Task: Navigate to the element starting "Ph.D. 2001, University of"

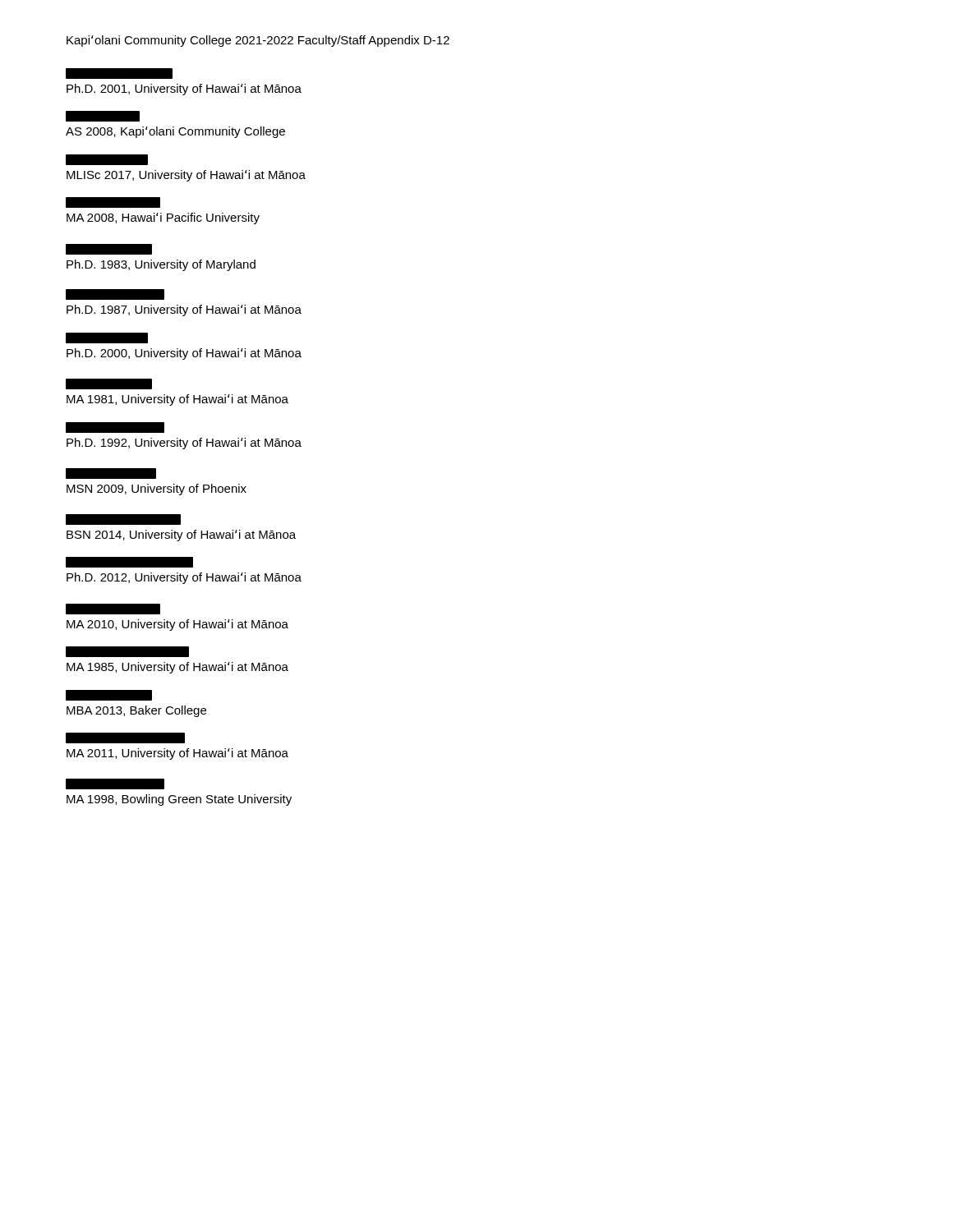Action: (119, 74)
